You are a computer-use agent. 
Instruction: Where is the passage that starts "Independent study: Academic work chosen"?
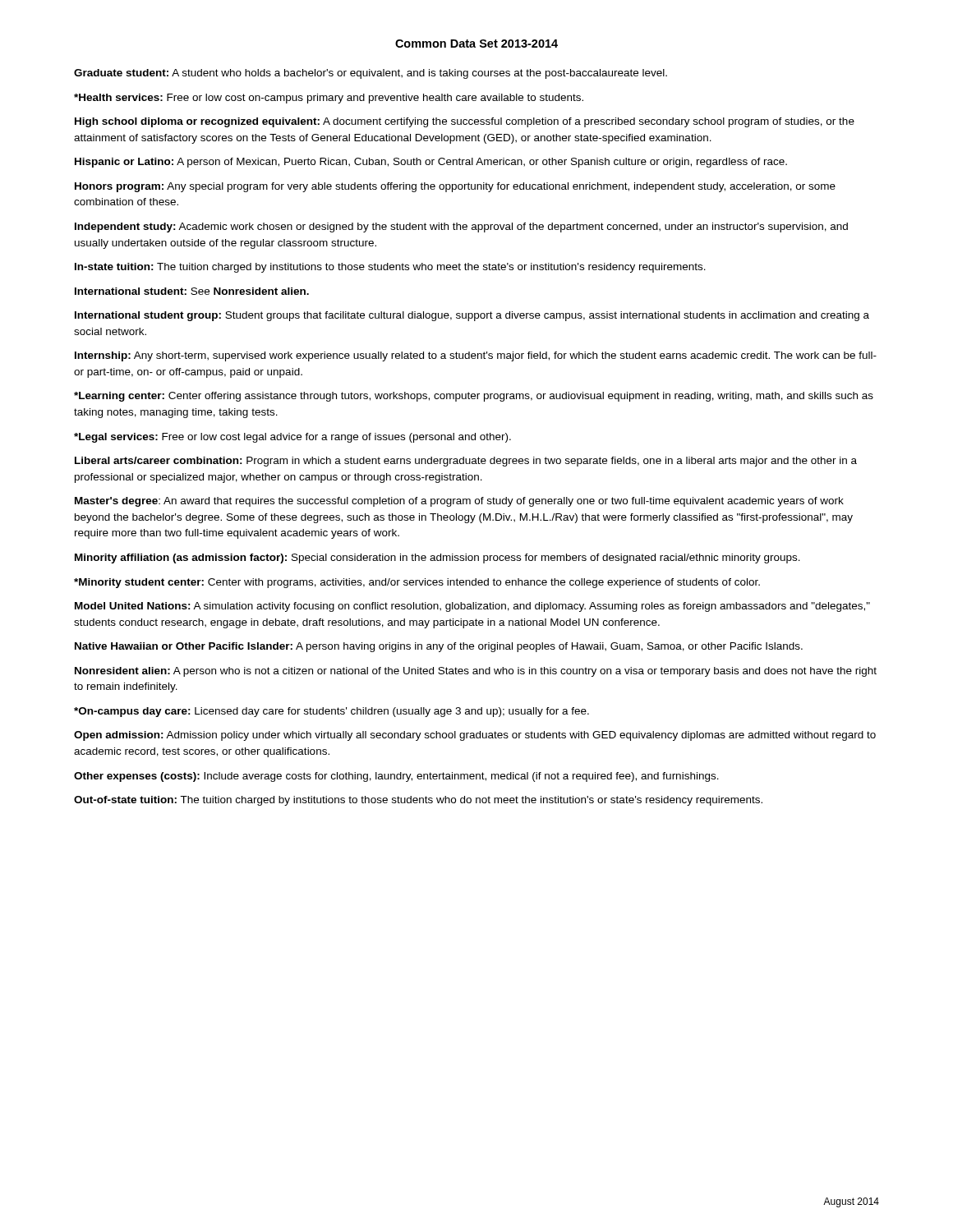pyautogui.click(x=461, y=234)
